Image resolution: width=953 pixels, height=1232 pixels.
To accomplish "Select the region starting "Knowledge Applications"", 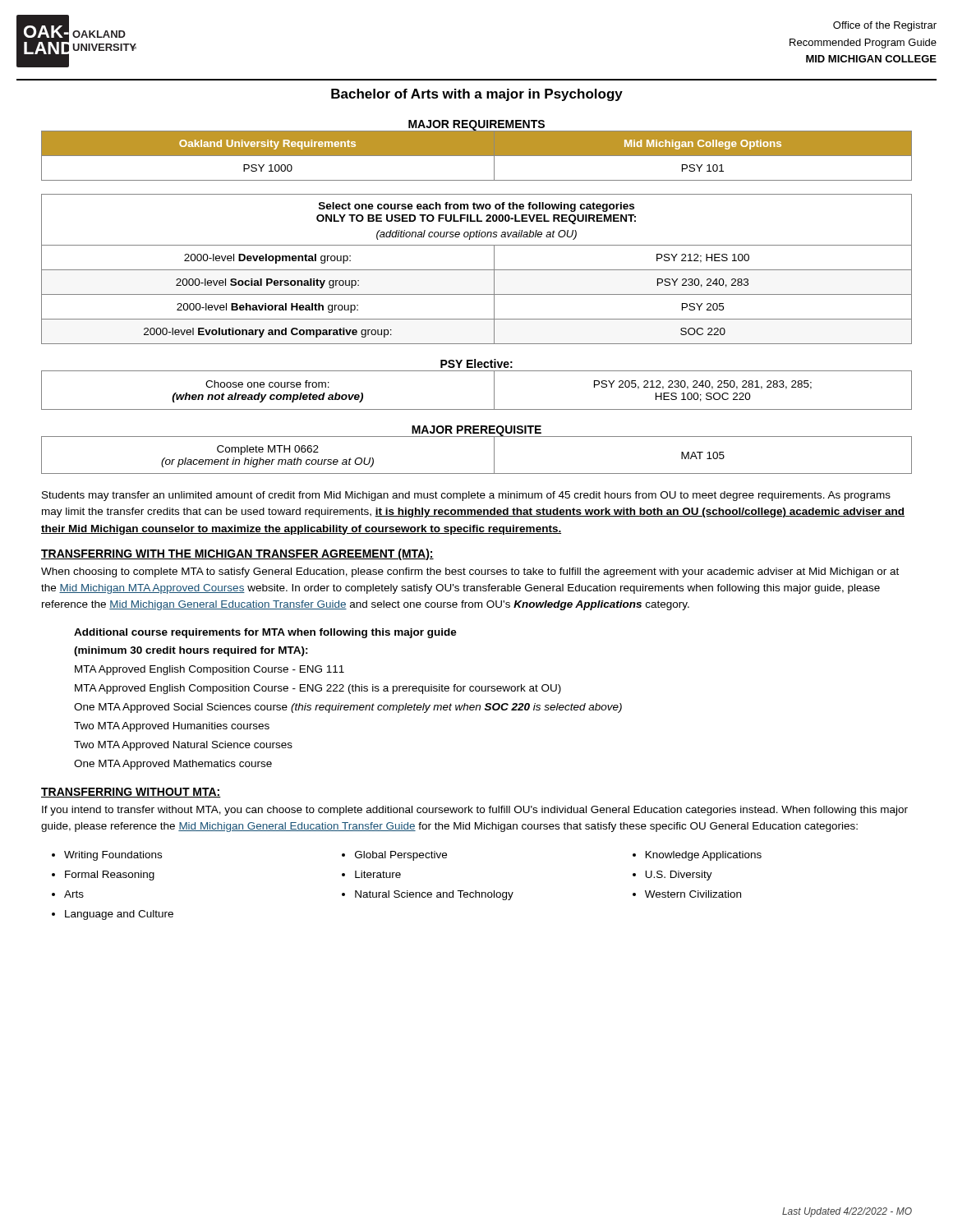I will [x=703, y=854].
